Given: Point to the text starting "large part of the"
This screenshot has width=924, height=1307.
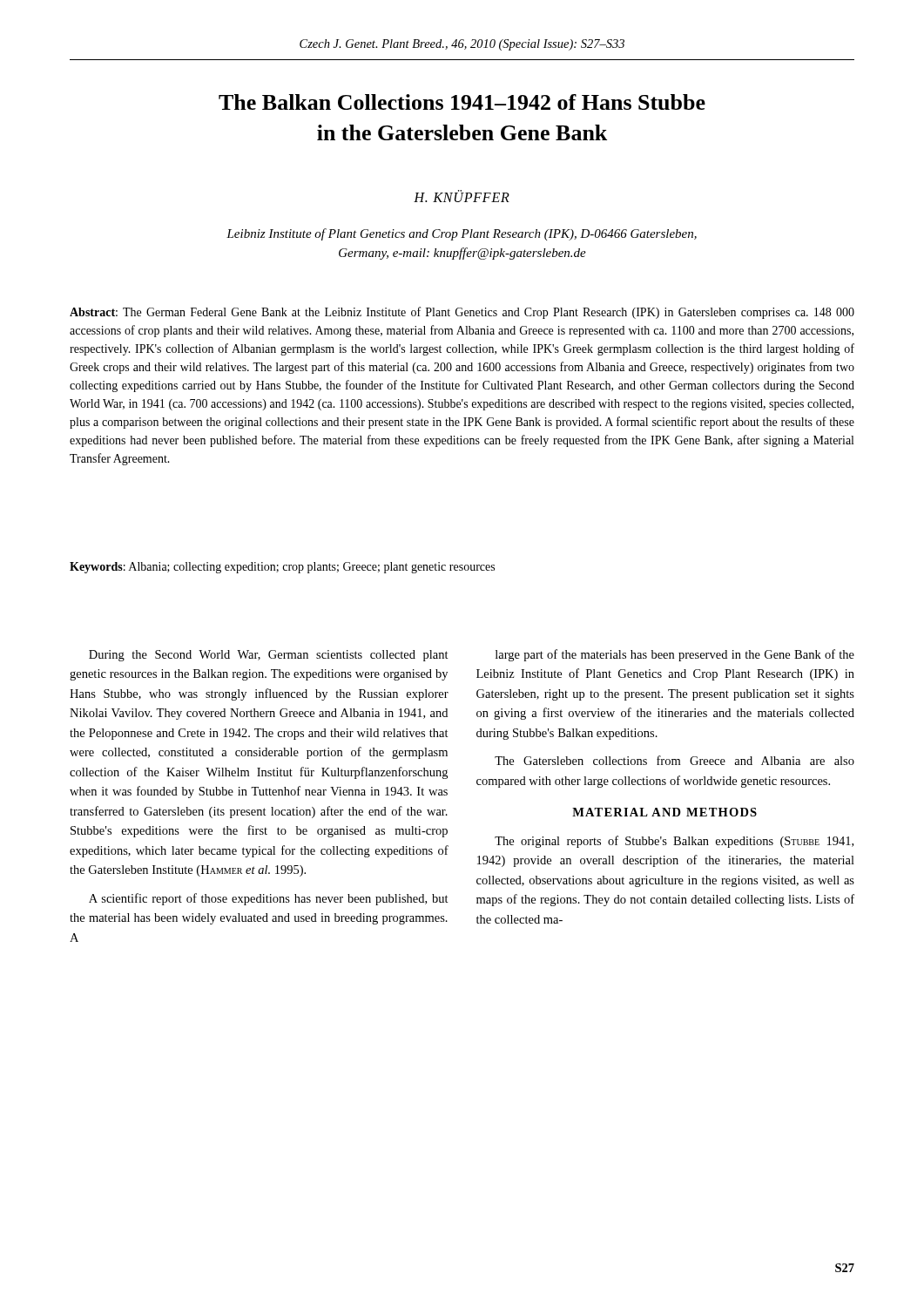Looking at the screenshot, I should (x=665, y=718).
